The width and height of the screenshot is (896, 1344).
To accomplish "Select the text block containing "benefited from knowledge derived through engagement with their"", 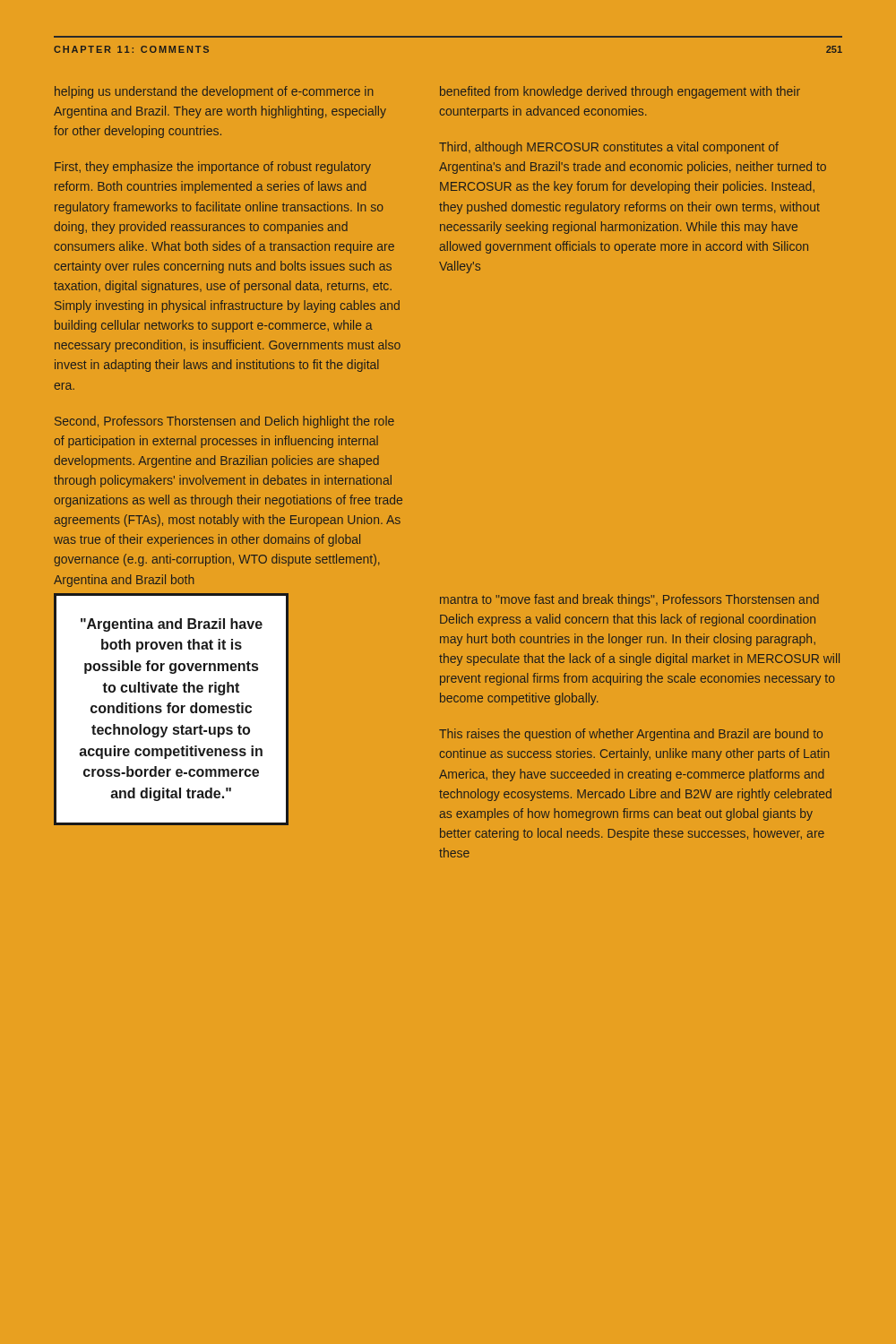I will pyautogui.click(x=620, y=101).
